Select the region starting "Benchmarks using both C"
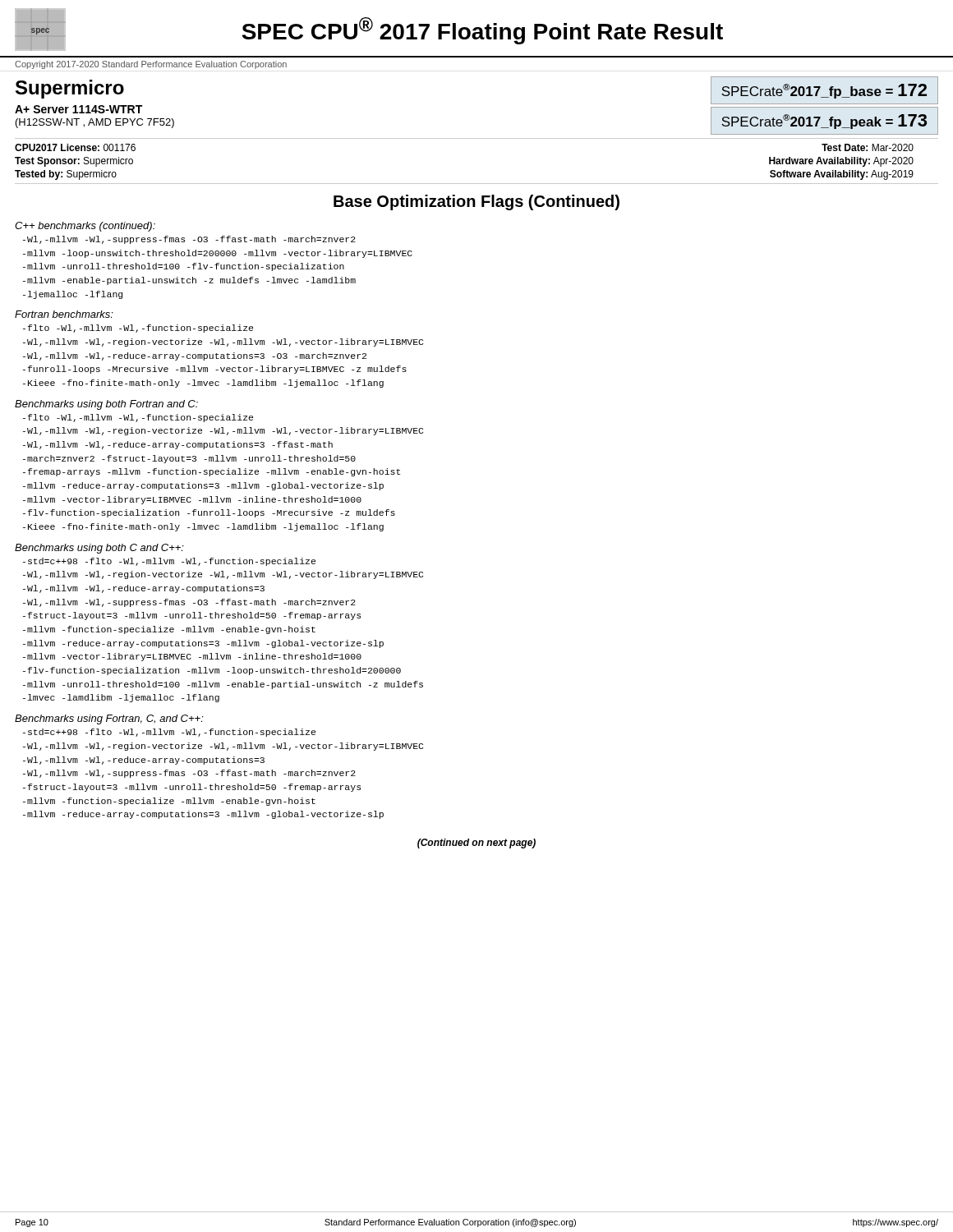The height and width of the screenshot is (1232, 953). [99, 547]
